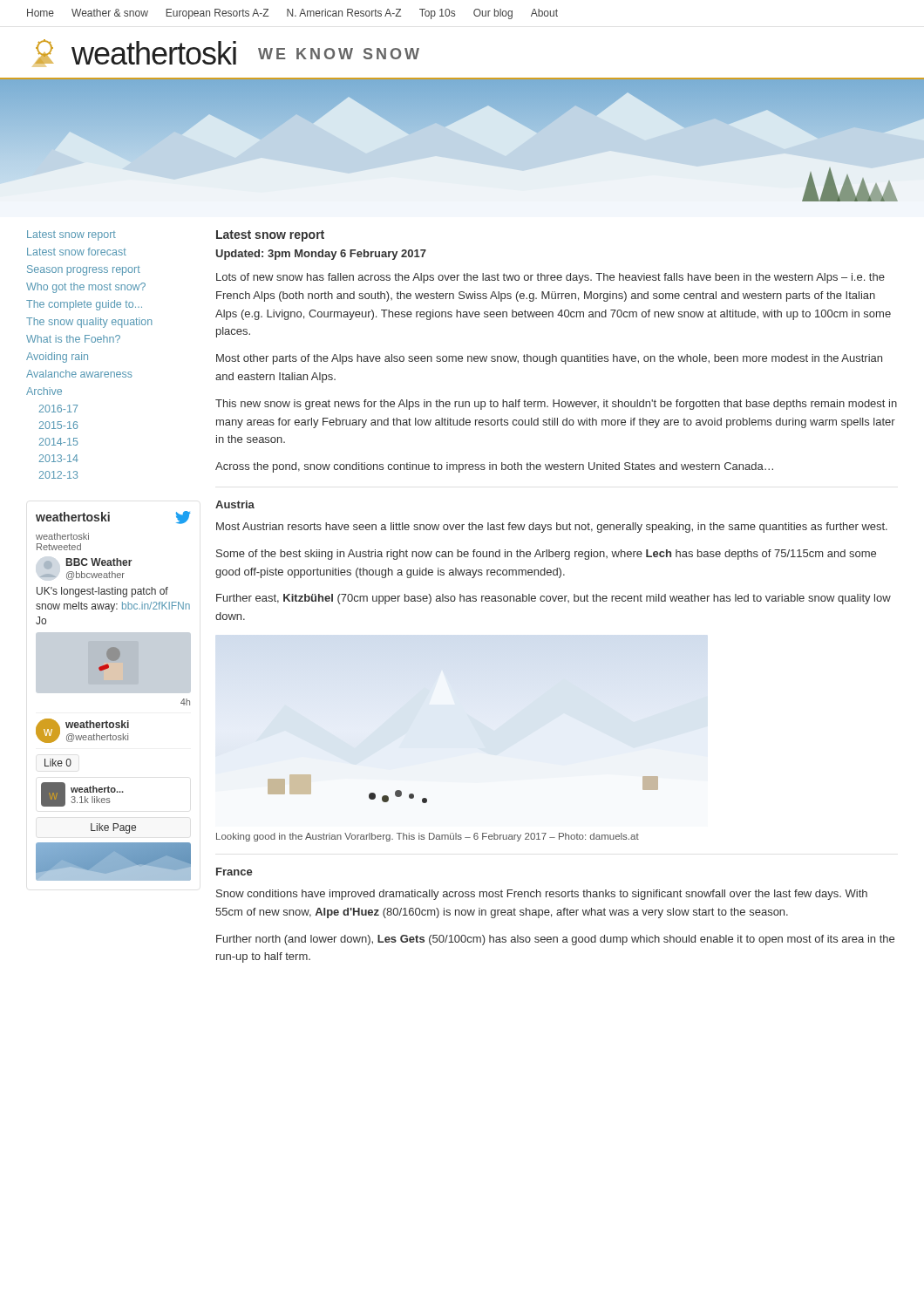
Task: Where is the passage that starts "This new snow is great news for"?
Action: pos(556,421)
